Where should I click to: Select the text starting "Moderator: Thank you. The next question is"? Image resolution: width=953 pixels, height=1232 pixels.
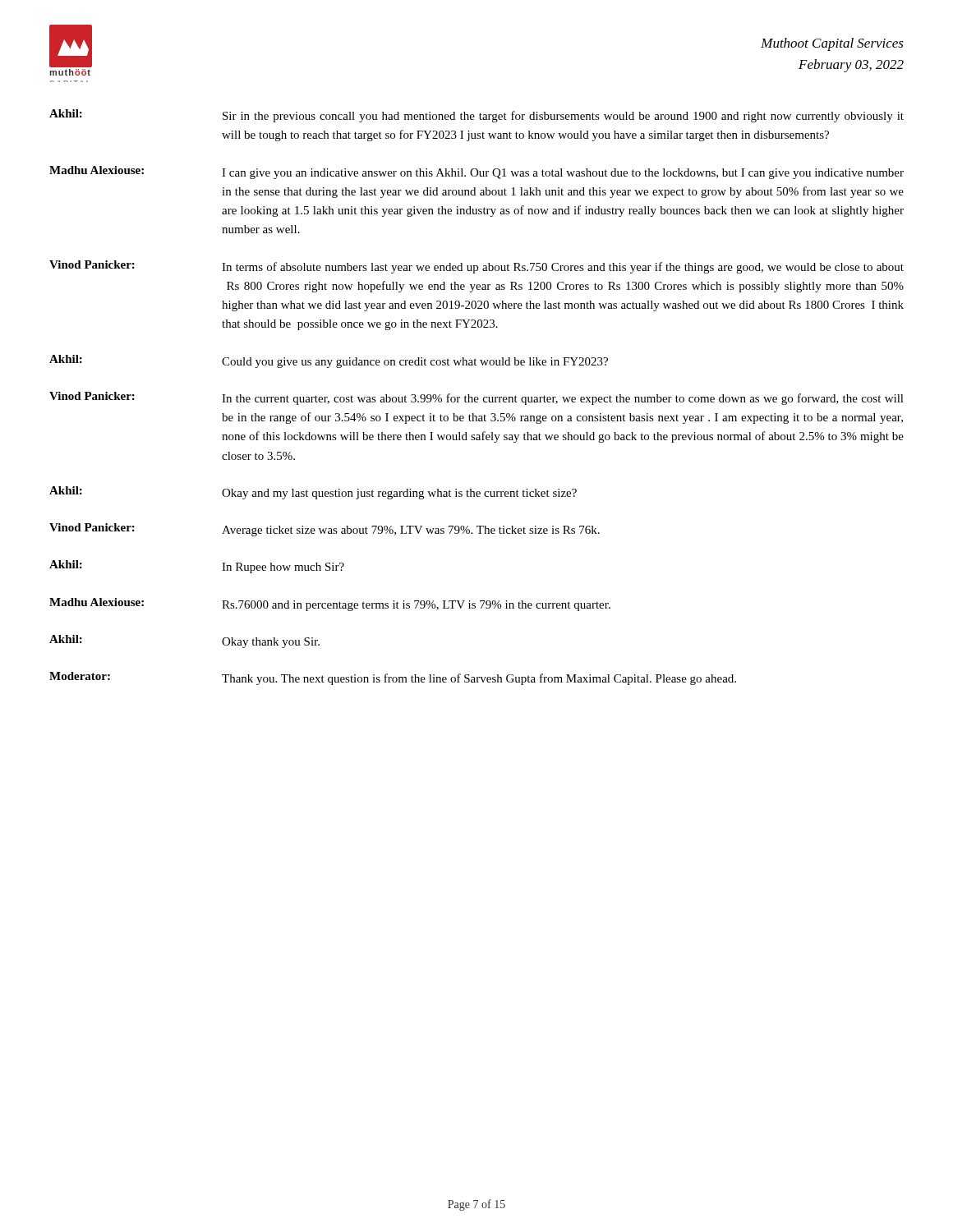476,679
